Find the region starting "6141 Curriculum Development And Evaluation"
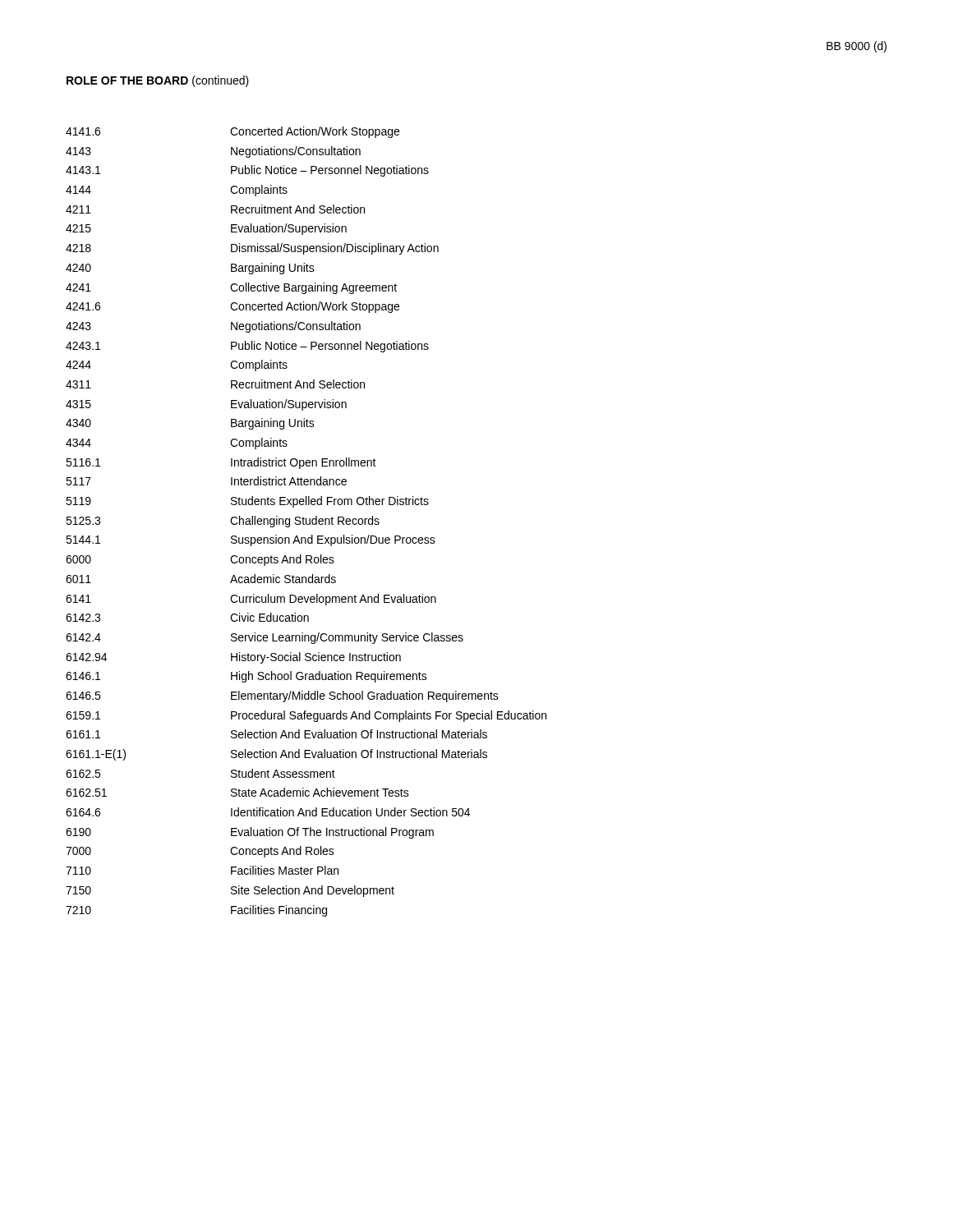 pyautogui.click(x=251, y=599)
